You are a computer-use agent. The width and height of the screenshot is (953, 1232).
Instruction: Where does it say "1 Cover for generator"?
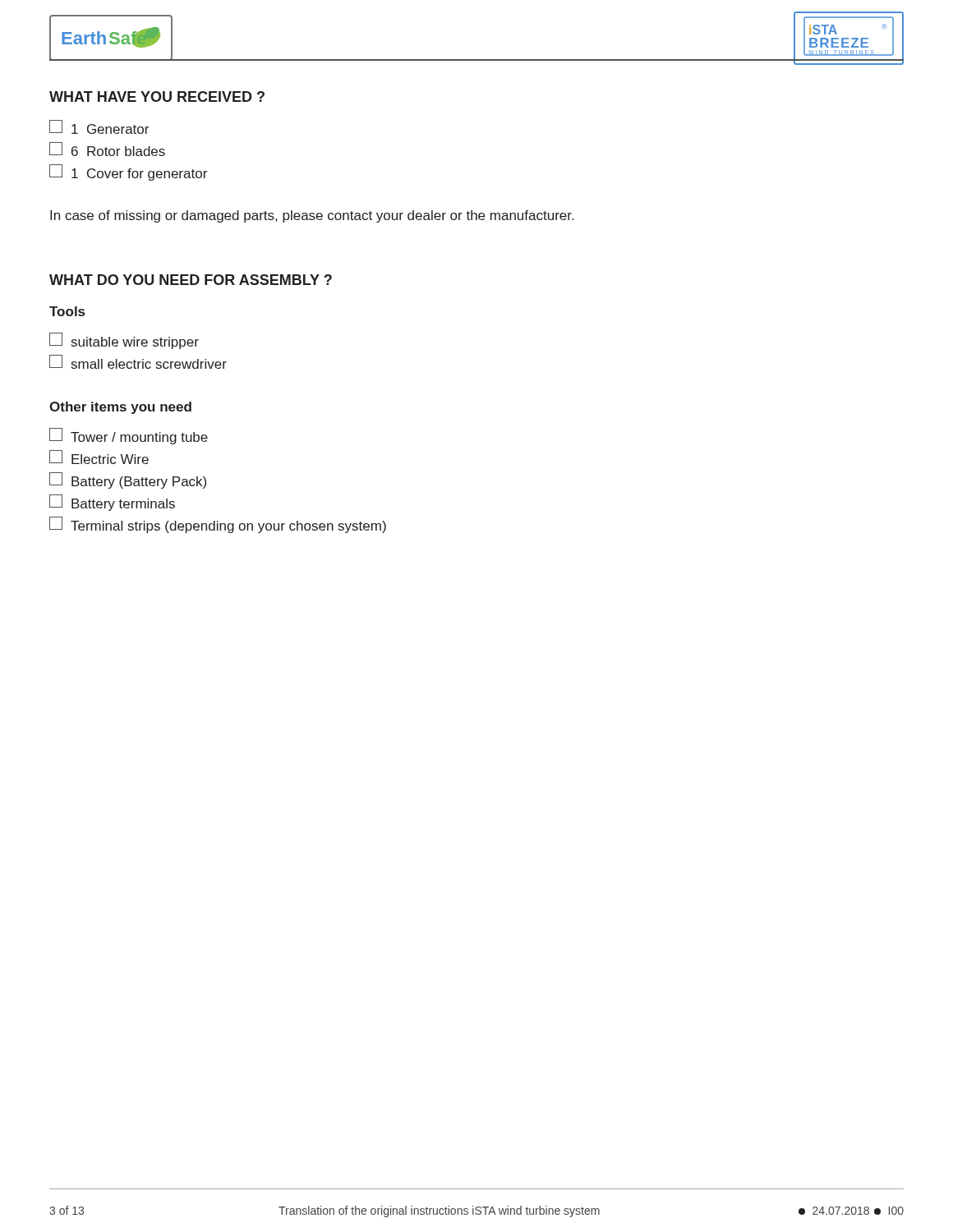[x=128, y=174]
